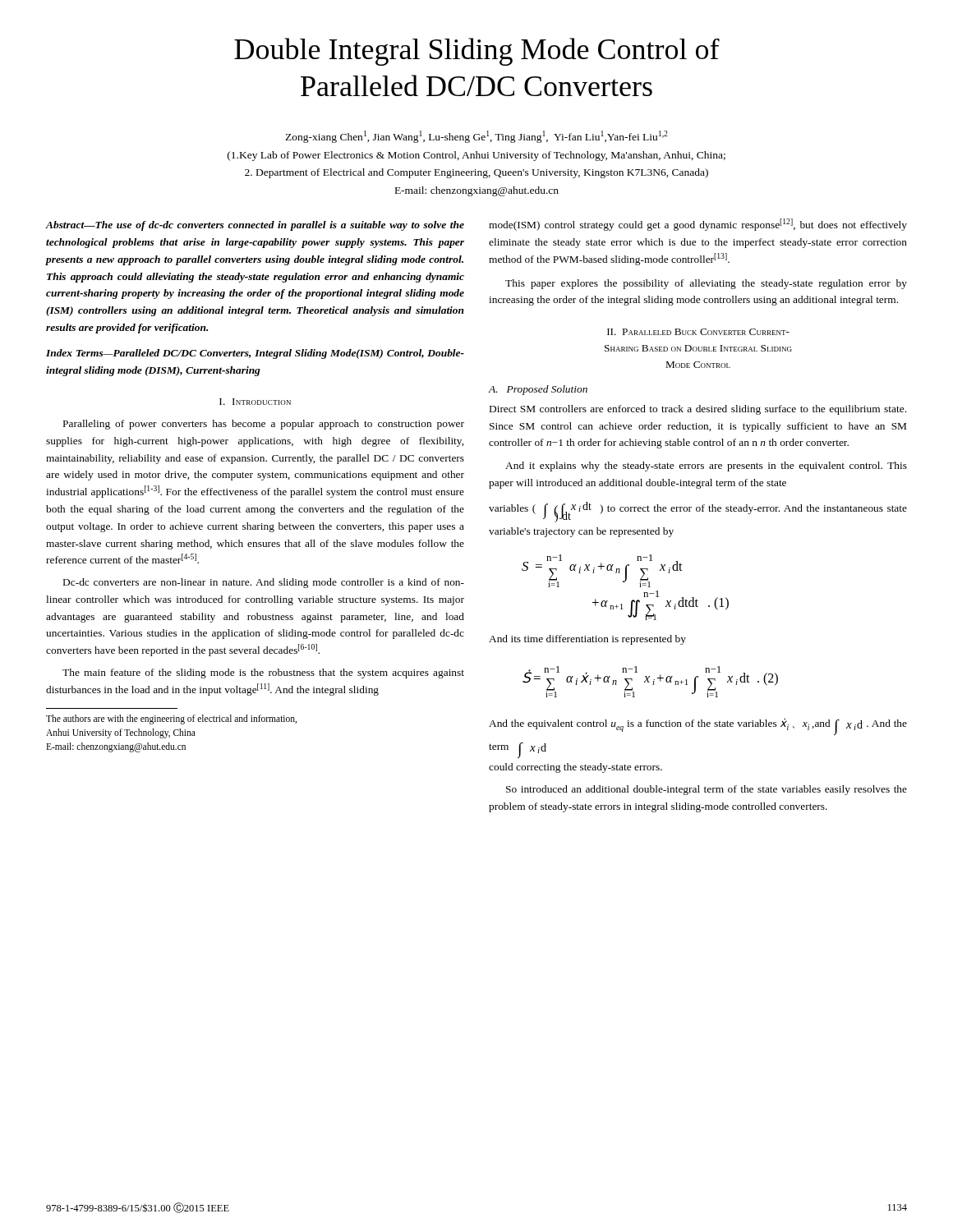Click on the section header that reads "I. Introduction"
The width and height of the screenshot is (953, 1232).
click(255, 401)
